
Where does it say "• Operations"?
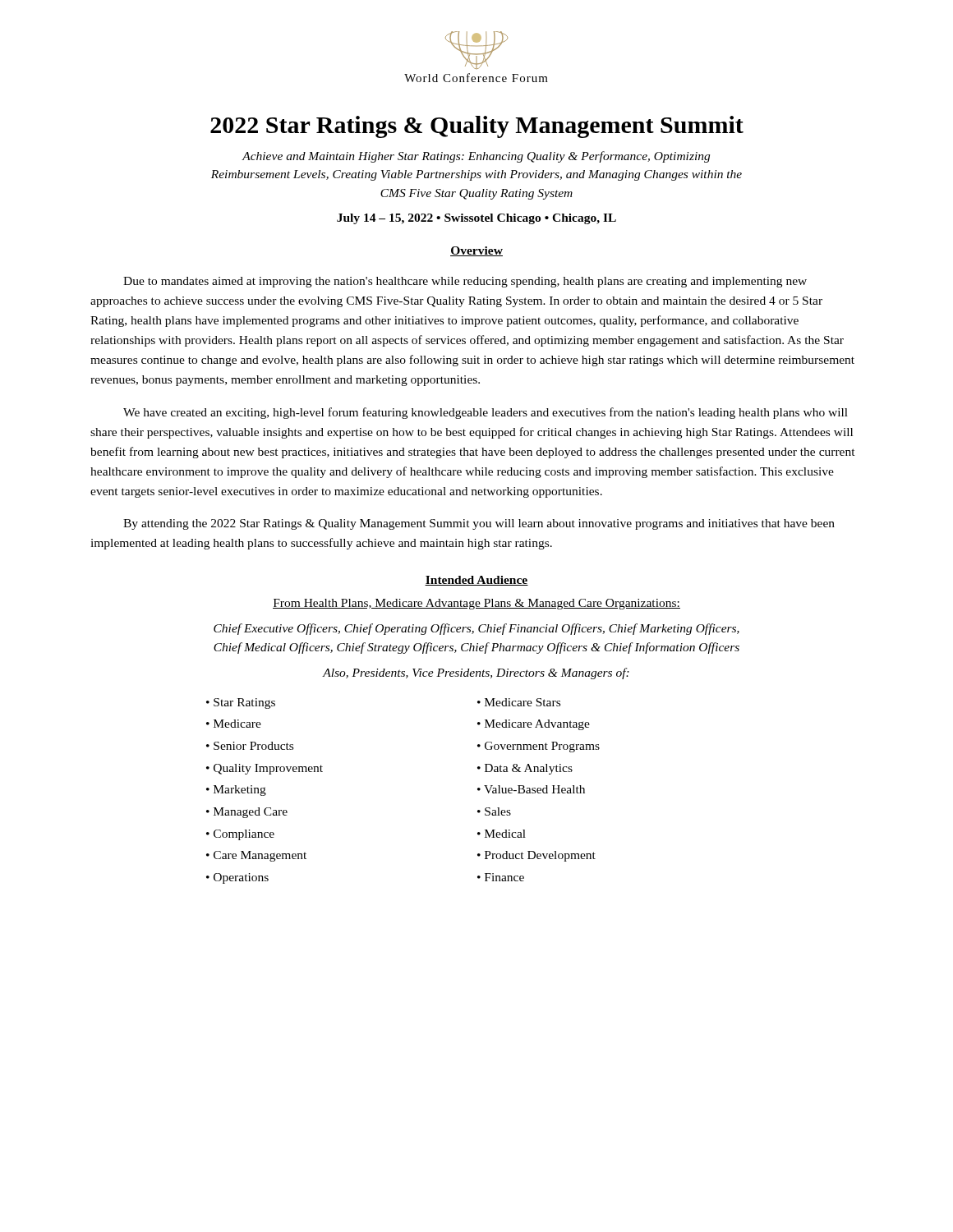coord(237,877)
